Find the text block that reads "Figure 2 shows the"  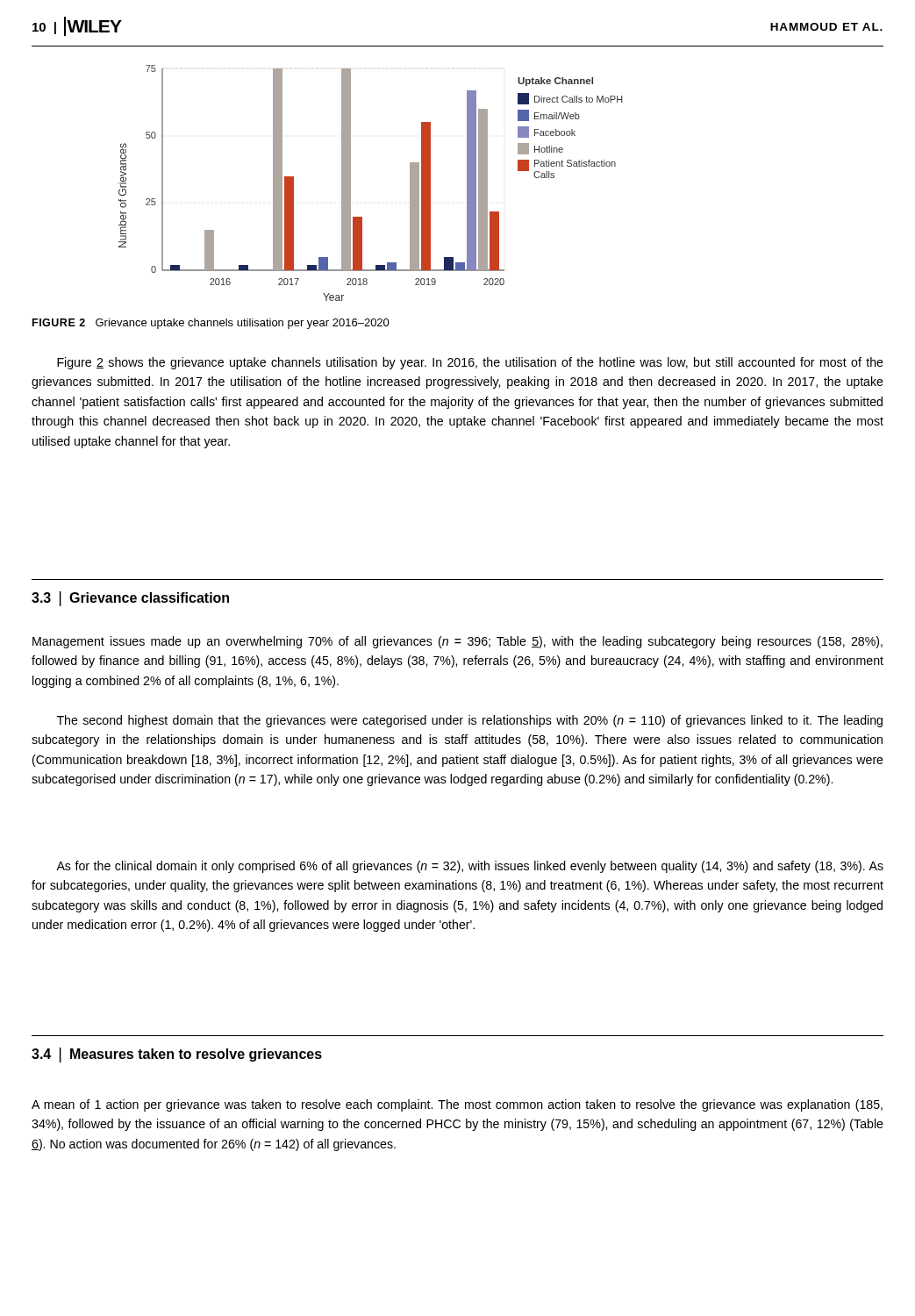[x=458, y=402]
